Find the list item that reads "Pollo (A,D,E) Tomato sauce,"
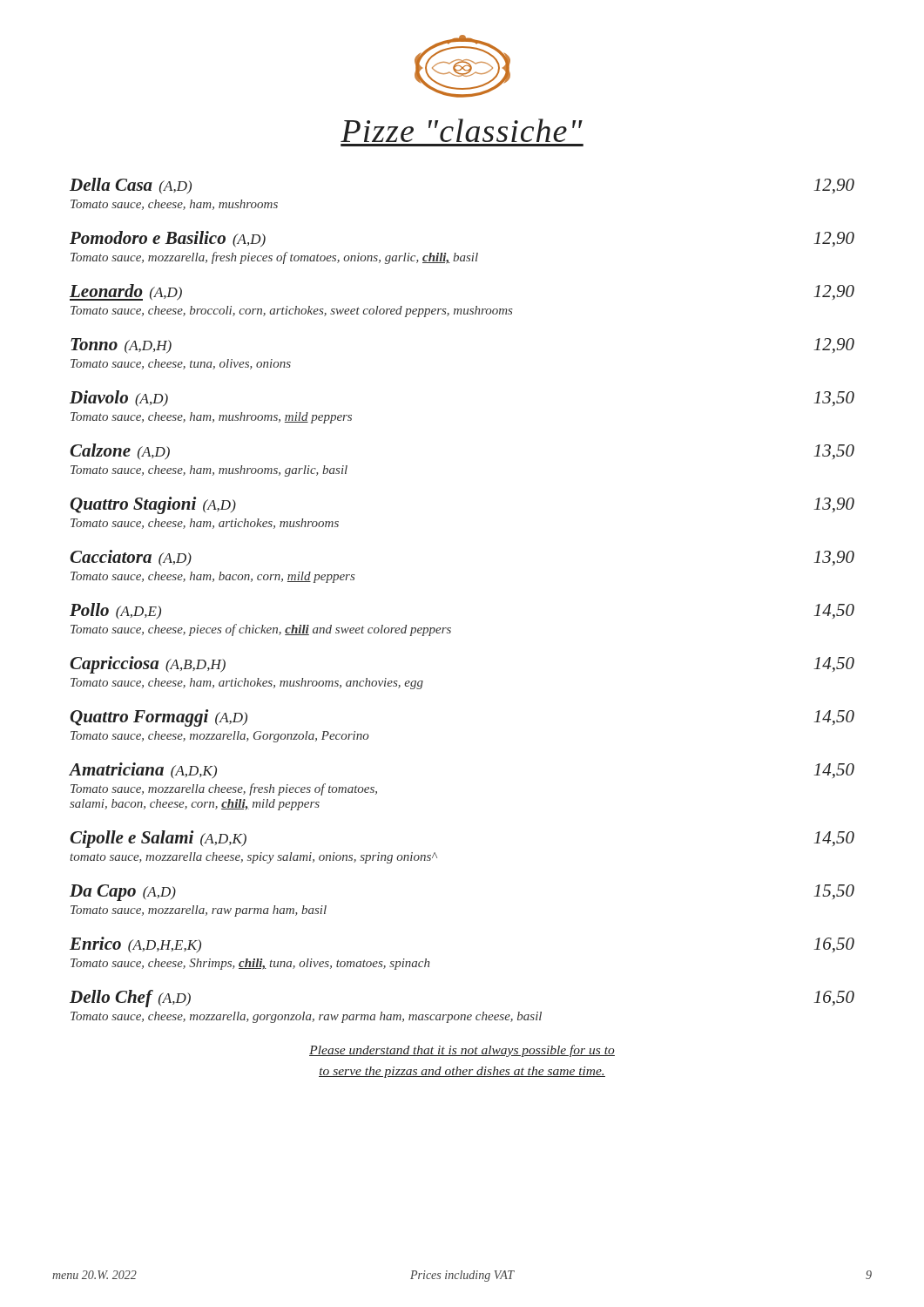The image size is (924, 1307). (x=124, y=610)
